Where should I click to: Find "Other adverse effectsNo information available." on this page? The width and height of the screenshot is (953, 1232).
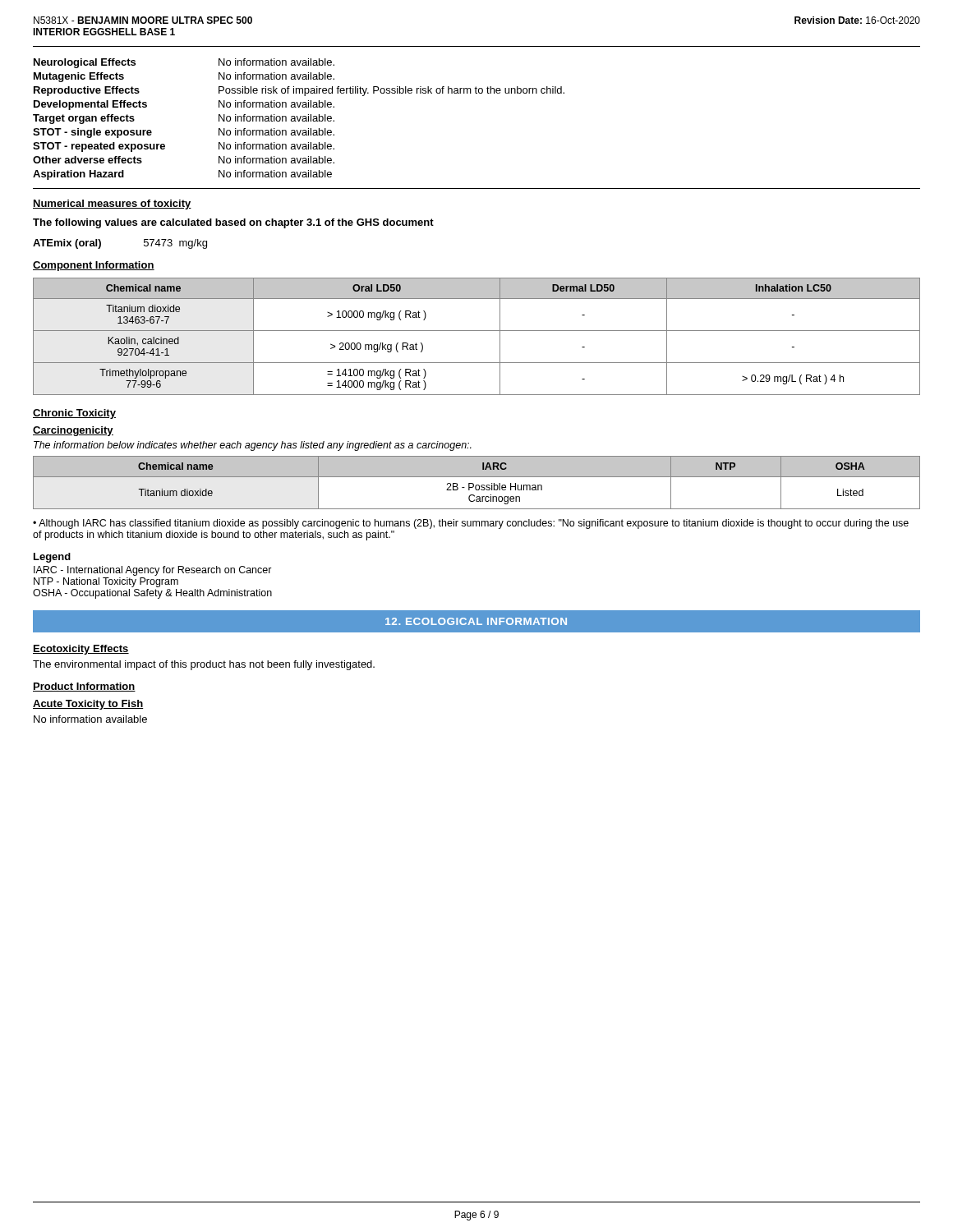pyautogui.click(x=97, y=159)
